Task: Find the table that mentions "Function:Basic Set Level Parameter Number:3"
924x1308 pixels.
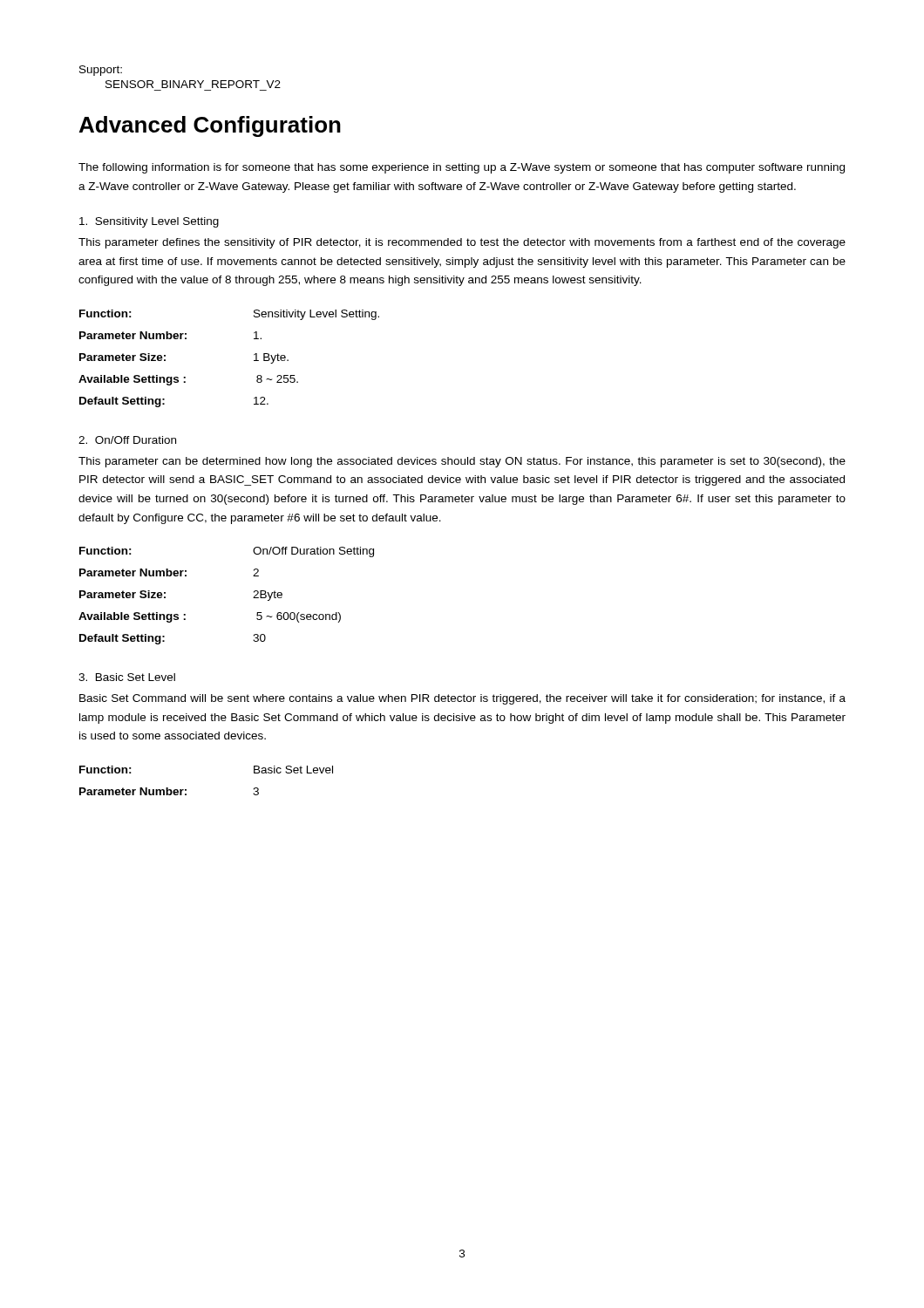Action: (x=462, y=781)
